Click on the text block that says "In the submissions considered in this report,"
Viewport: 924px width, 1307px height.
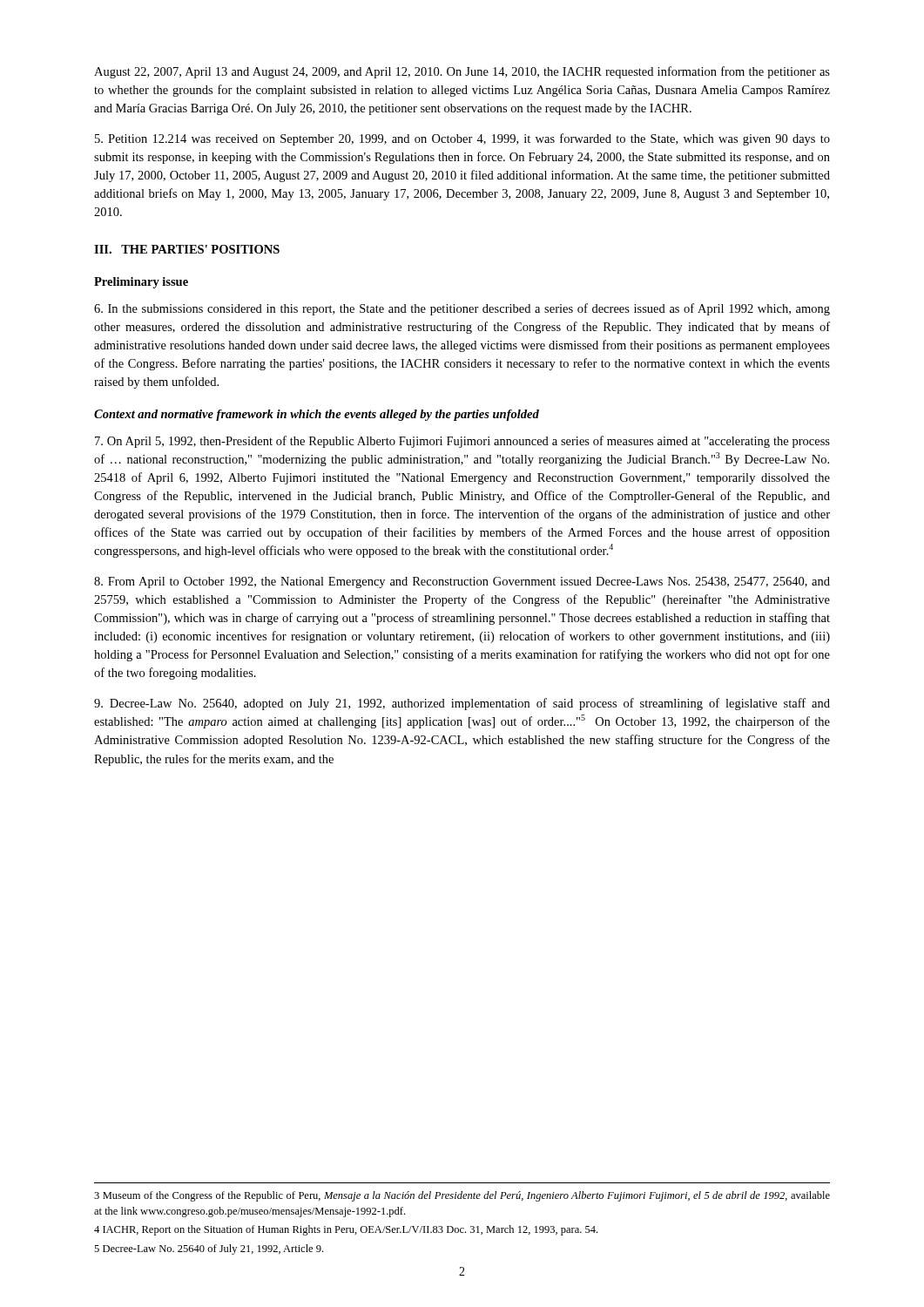click(x=462, y=345)
